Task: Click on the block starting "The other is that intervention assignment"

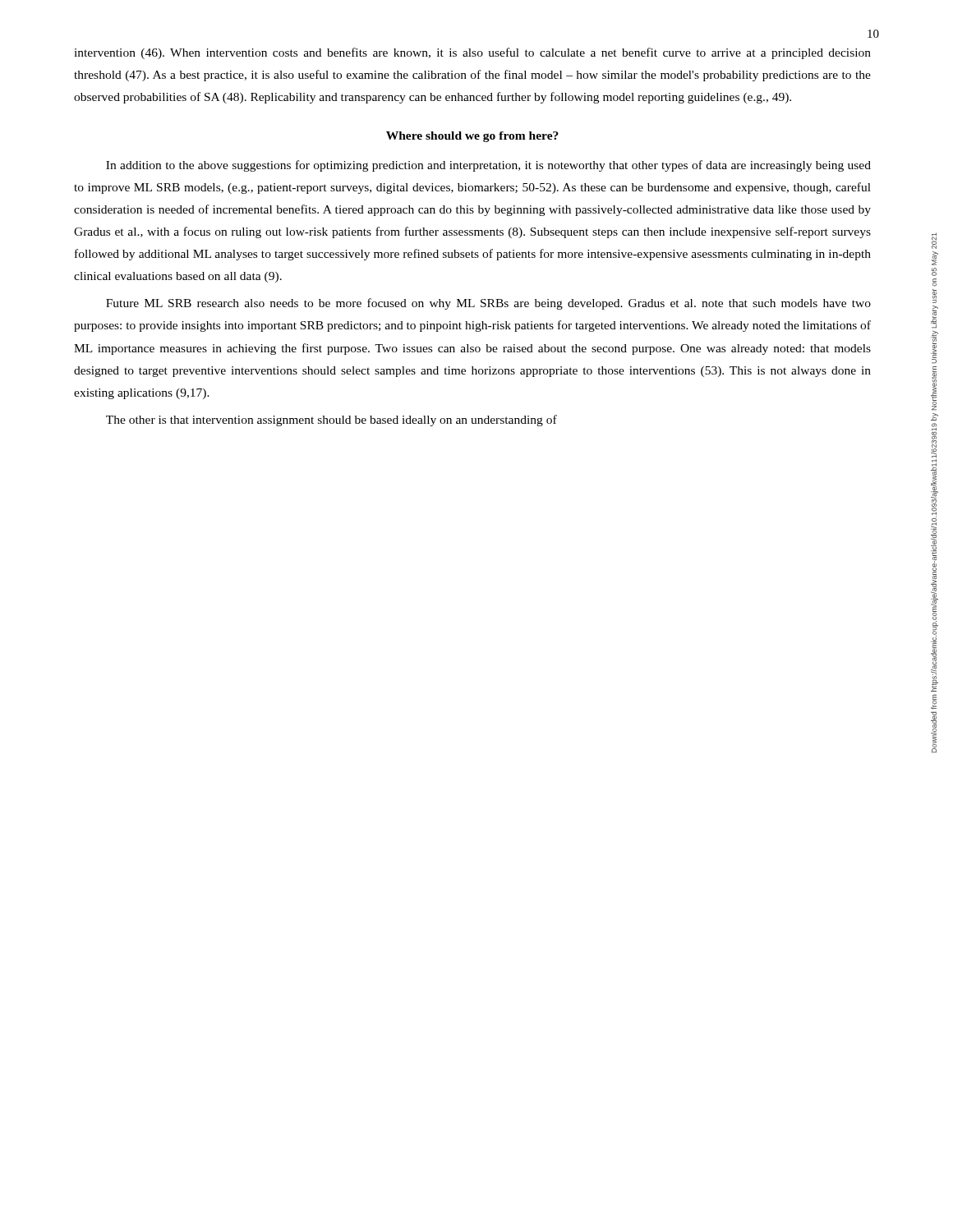Action: (472, 419)
